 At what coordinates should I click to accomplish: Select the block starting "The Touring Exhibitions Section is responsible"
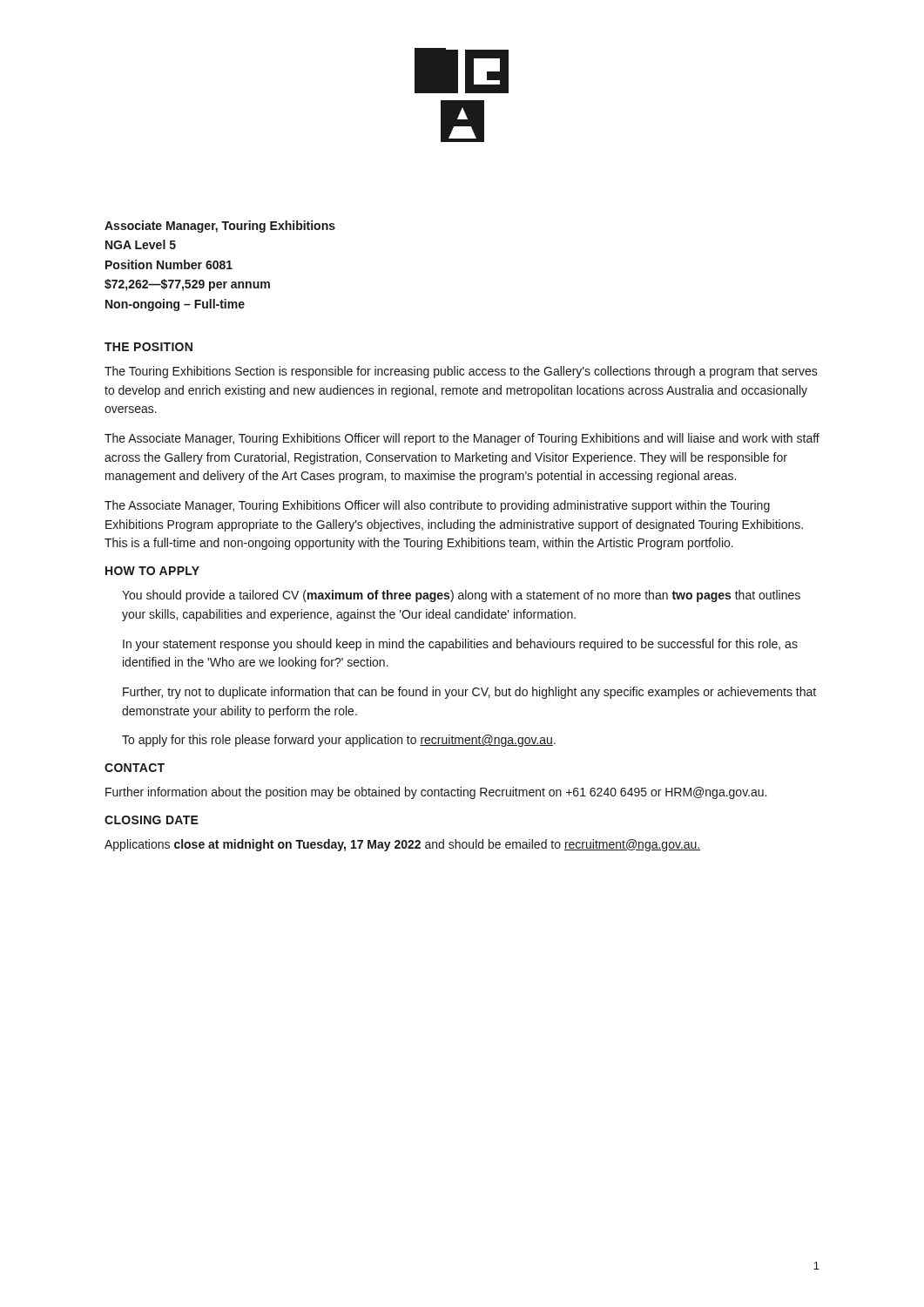(461, 390)
